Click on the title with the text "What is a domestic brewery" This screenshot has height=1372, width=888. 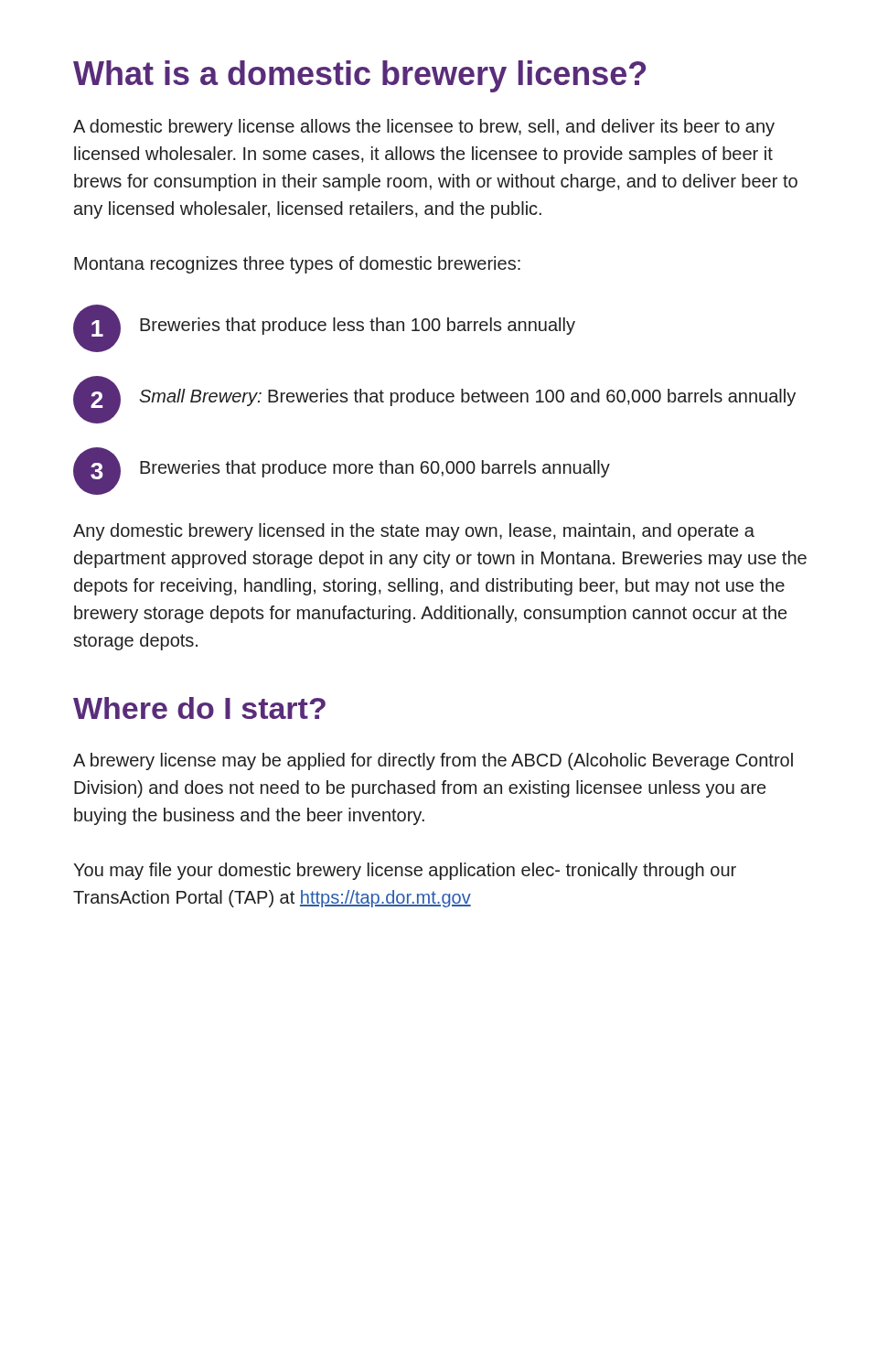(x=444, y=74)
